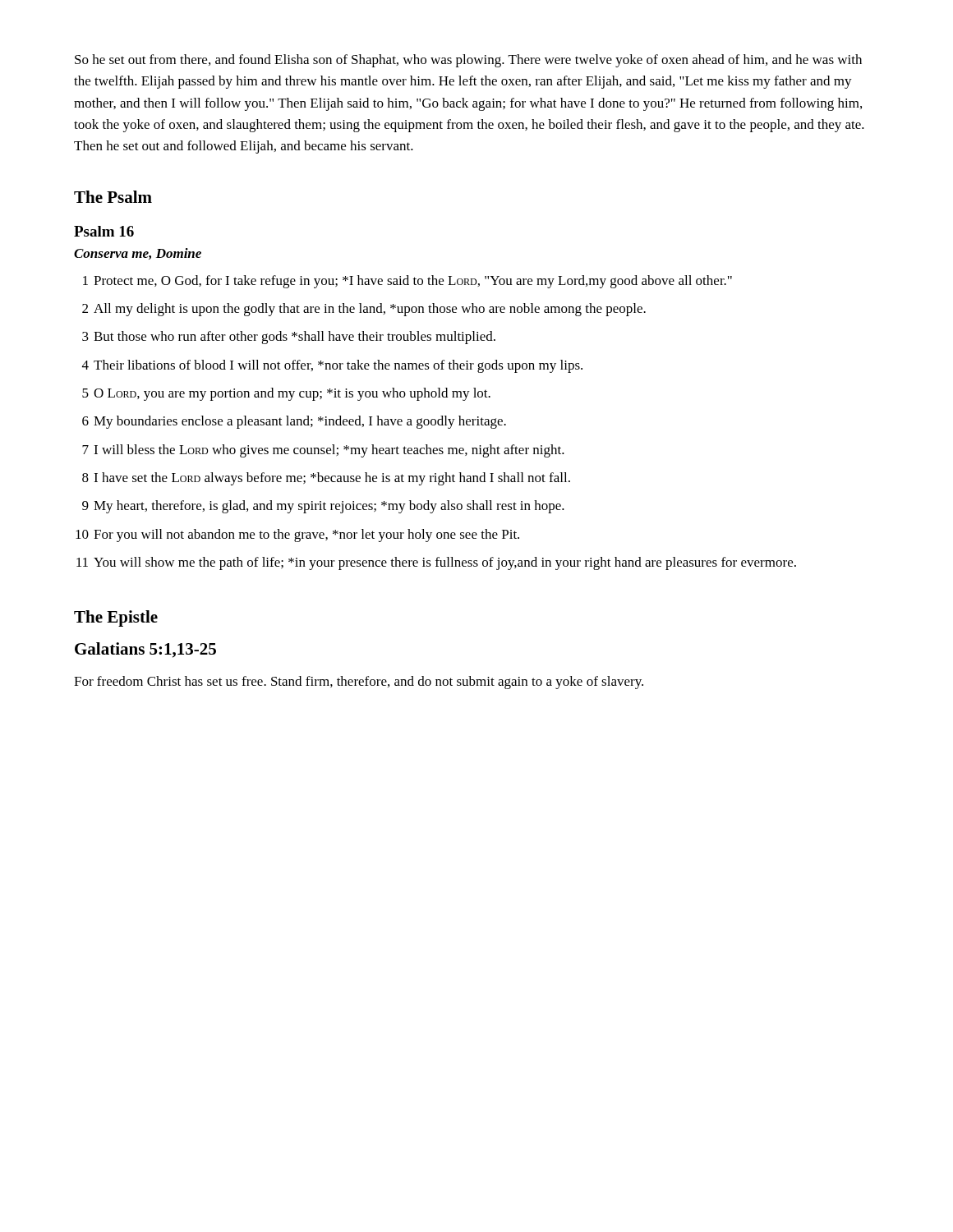Find the list item containing "6 My boundaries"
Screen dimensions: 1232x953
coord(472,422)
